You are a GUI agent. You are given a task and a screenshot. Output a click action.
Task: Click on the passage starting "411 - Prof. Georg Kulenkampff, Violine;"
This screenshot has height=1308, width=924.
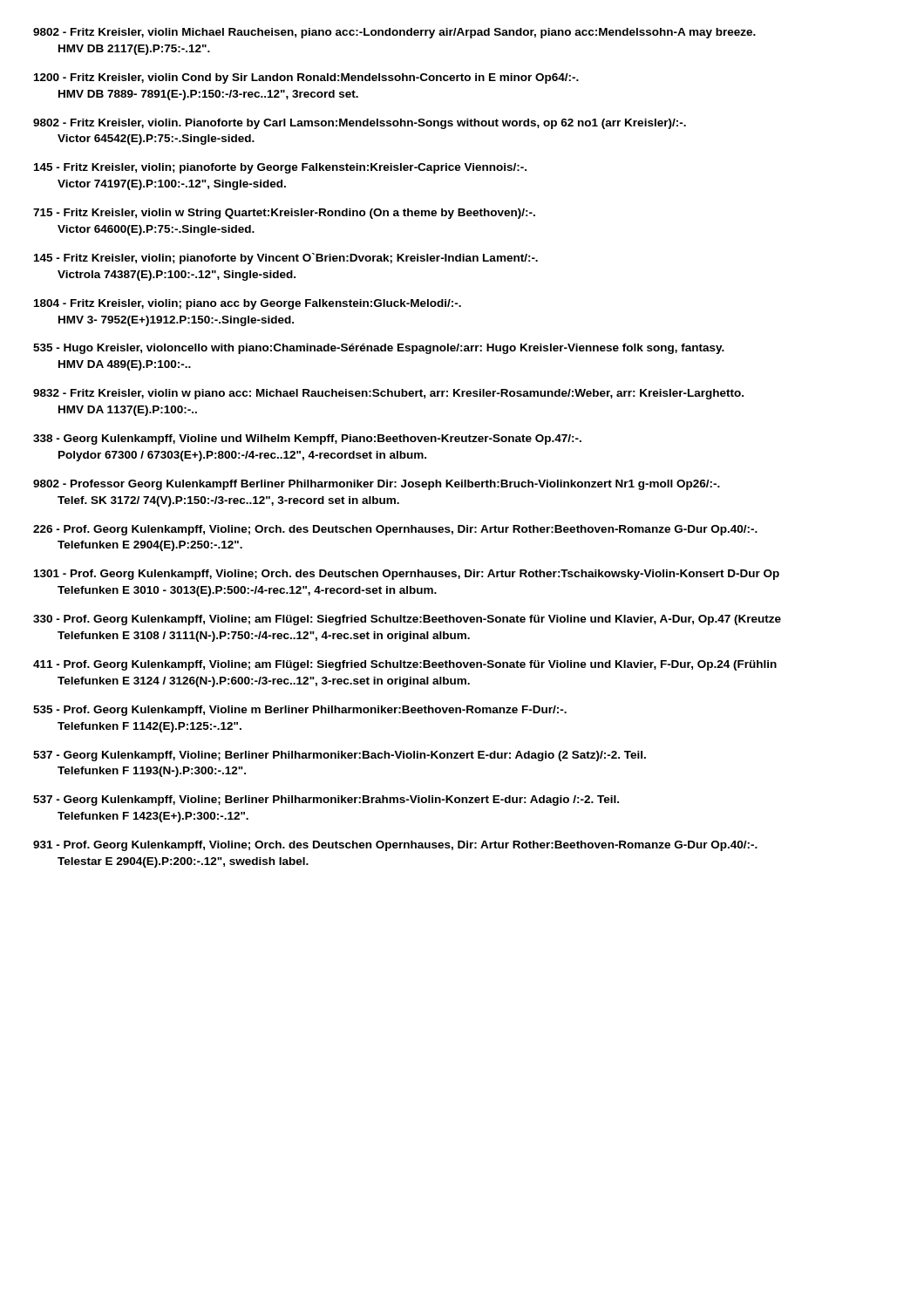[462, 673]
